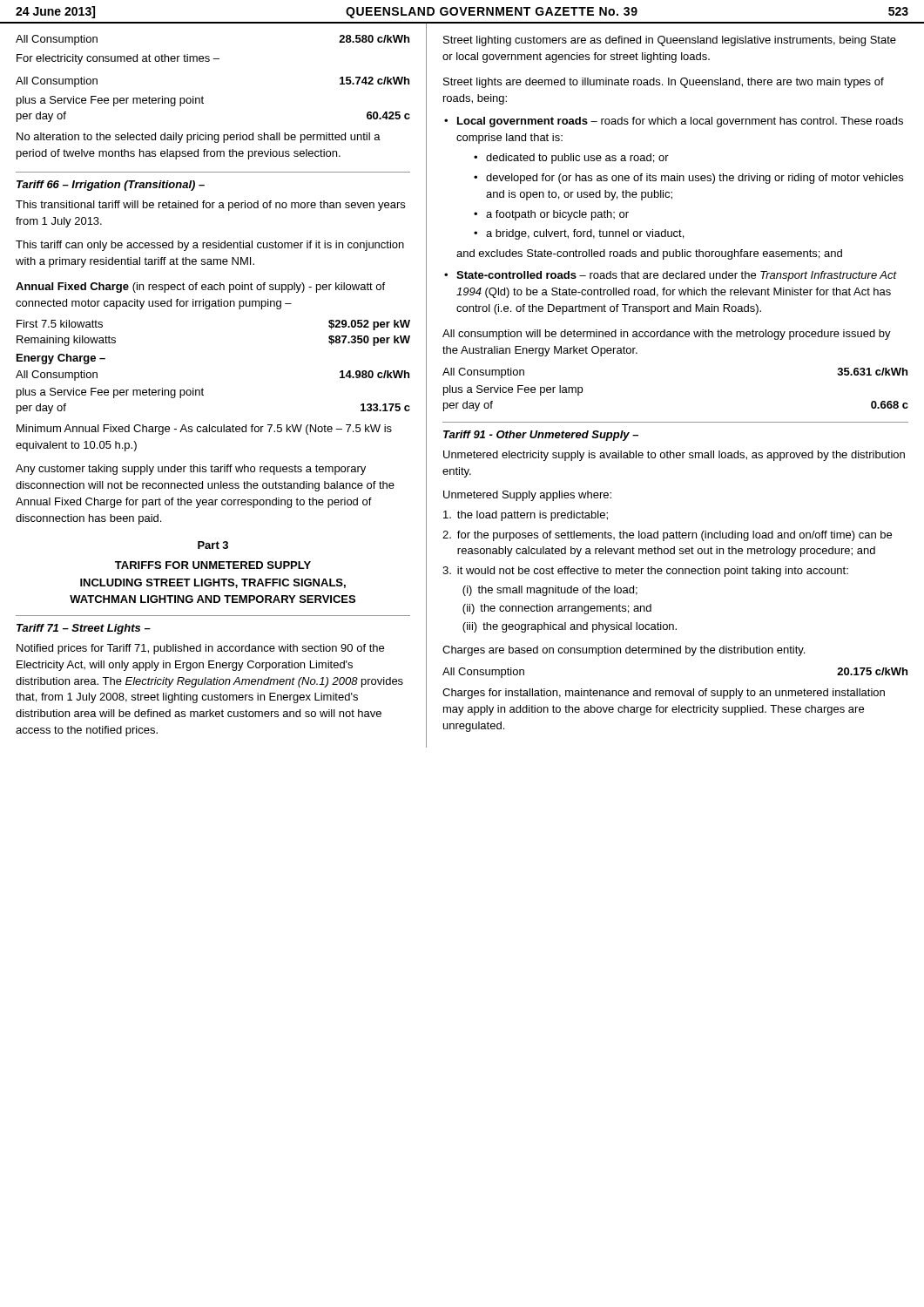Select the text starting "For electricity consumed at other"
Image resolution: width=924 pixels, height=1307 pixels.
pyautogui.click(x=118, y=58)
